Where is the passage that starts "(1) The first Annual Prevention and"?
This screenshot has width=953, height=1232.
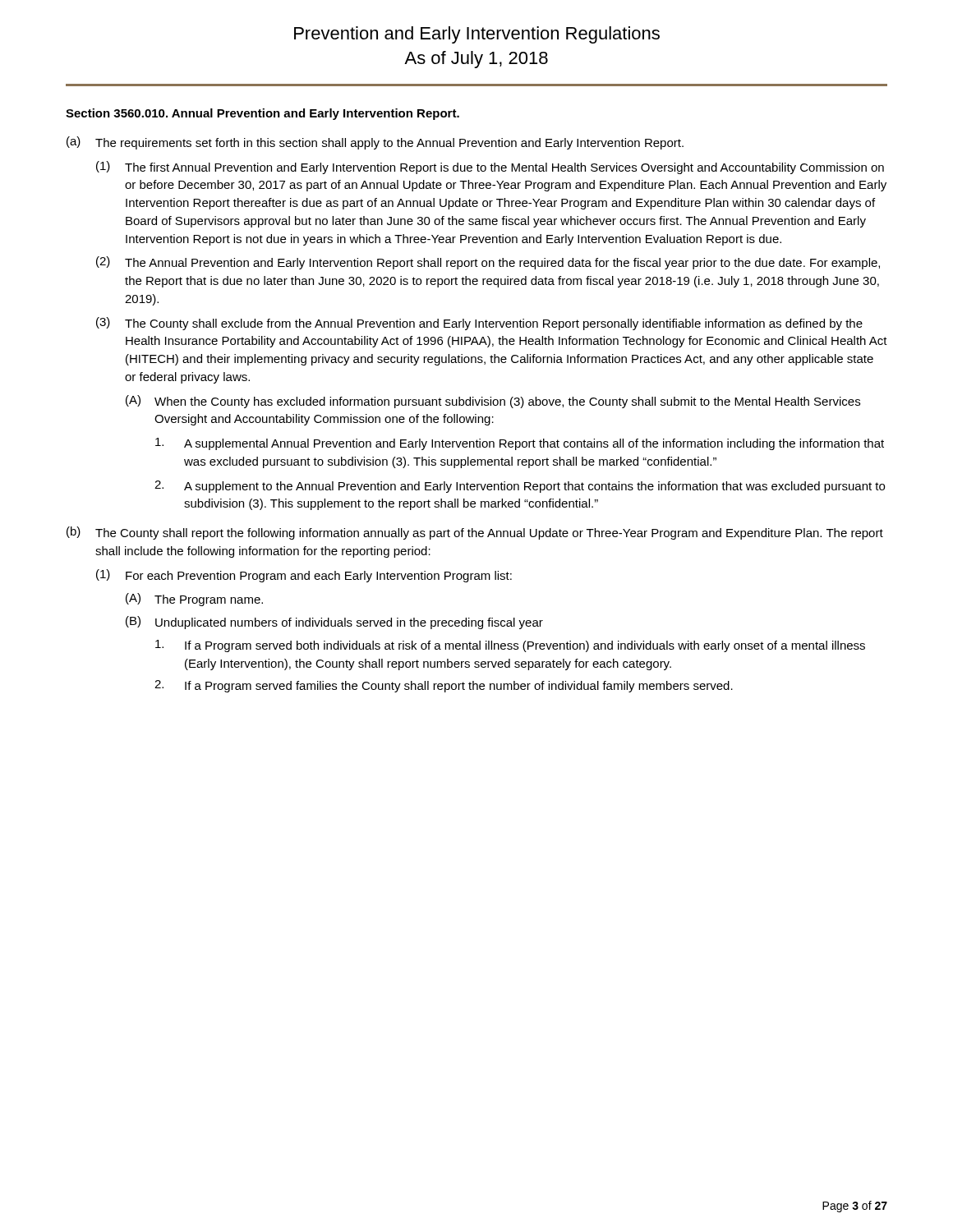pos(491,203)
